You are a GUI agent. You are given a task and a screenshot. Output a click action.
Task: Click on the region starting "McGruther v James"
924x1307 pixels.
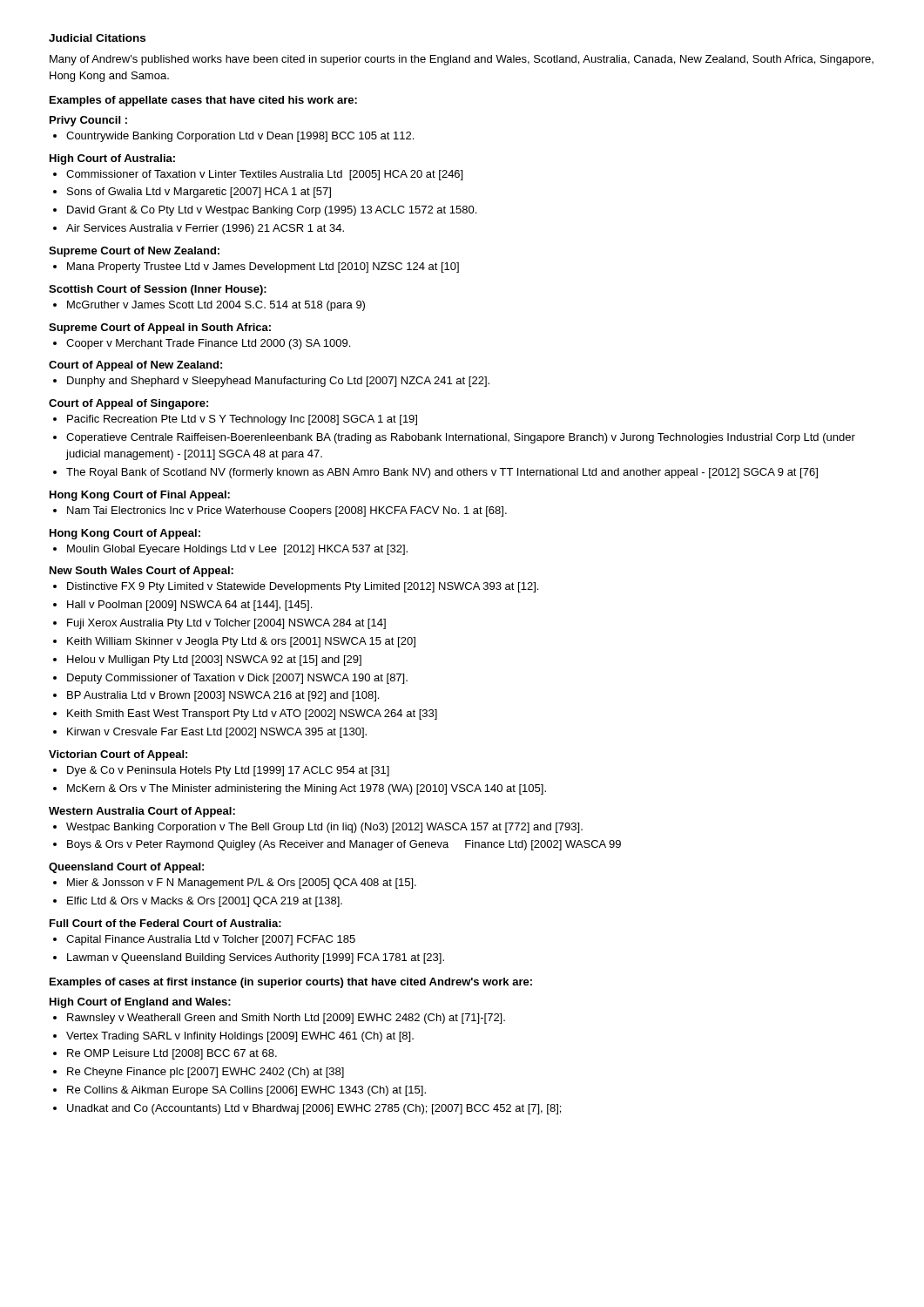[x=216, y=304]
